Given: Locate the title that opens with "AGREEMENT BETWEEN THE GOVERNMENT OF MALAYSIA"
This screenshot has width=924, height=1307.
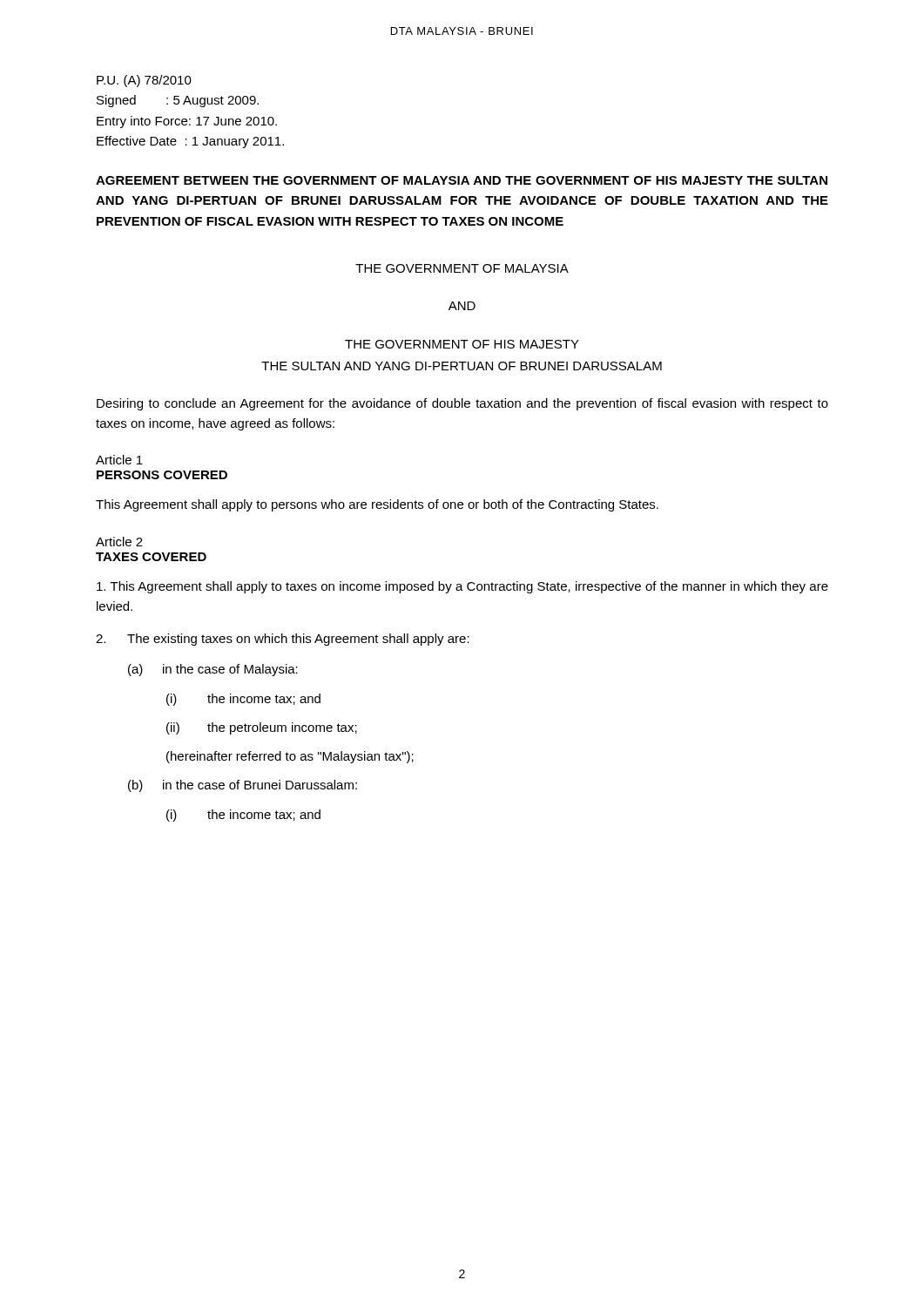Looking at the screenshot, I should (462, 200).
